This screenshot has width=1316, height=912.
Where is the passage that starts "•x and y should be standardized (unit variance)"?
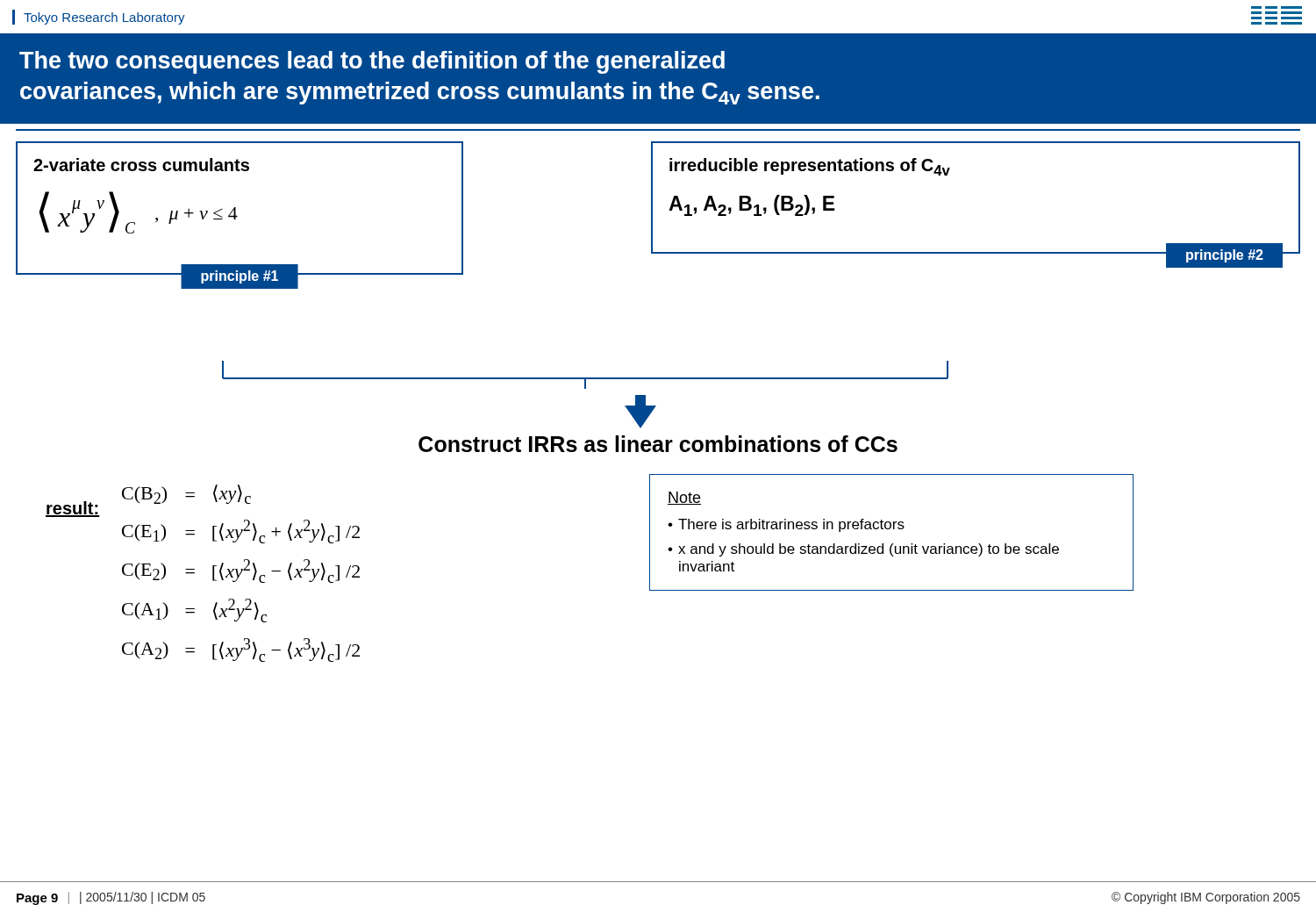point(891,558)
